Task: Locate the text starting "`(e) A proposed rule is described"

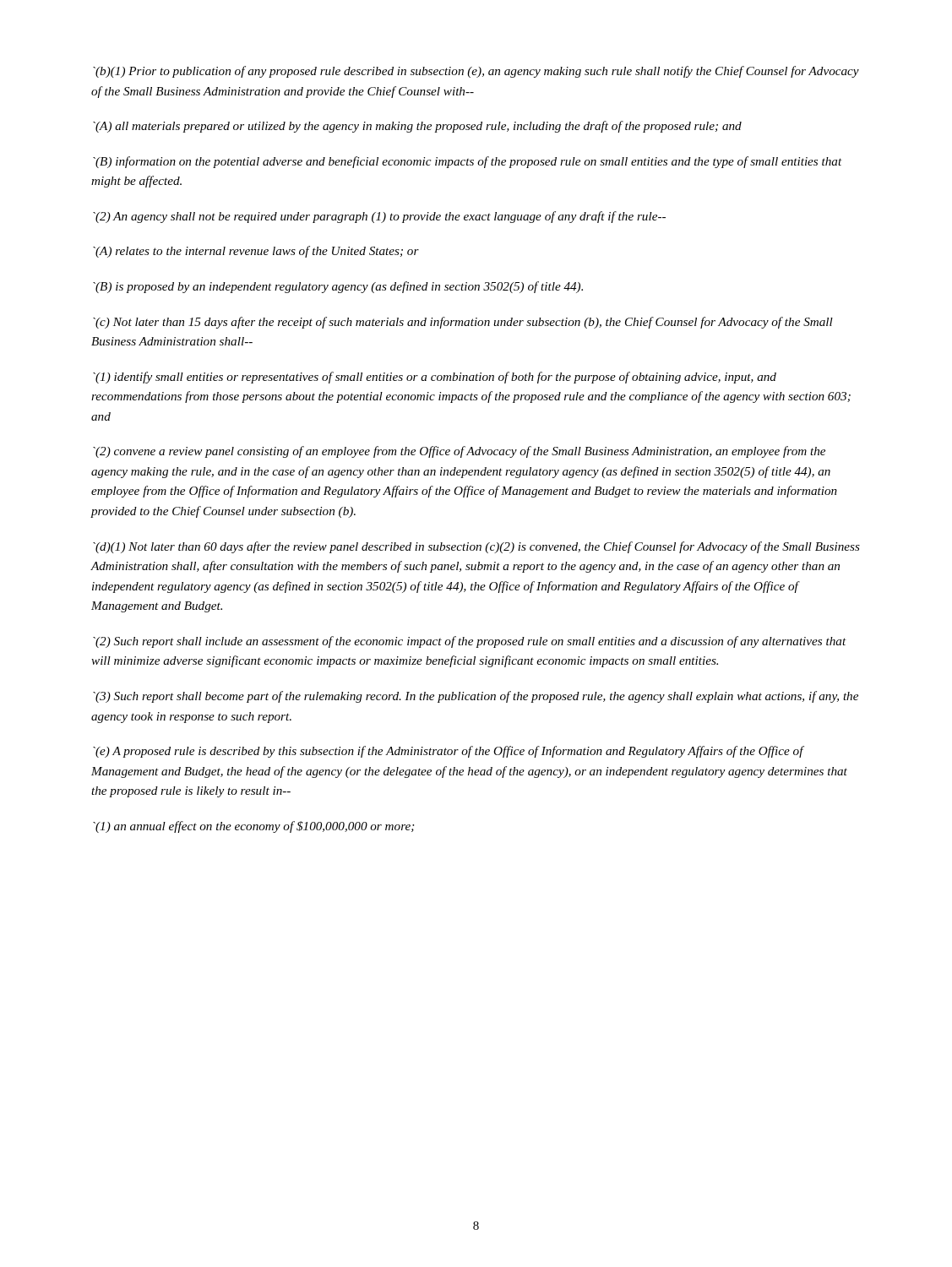Action: pos(469,770)
